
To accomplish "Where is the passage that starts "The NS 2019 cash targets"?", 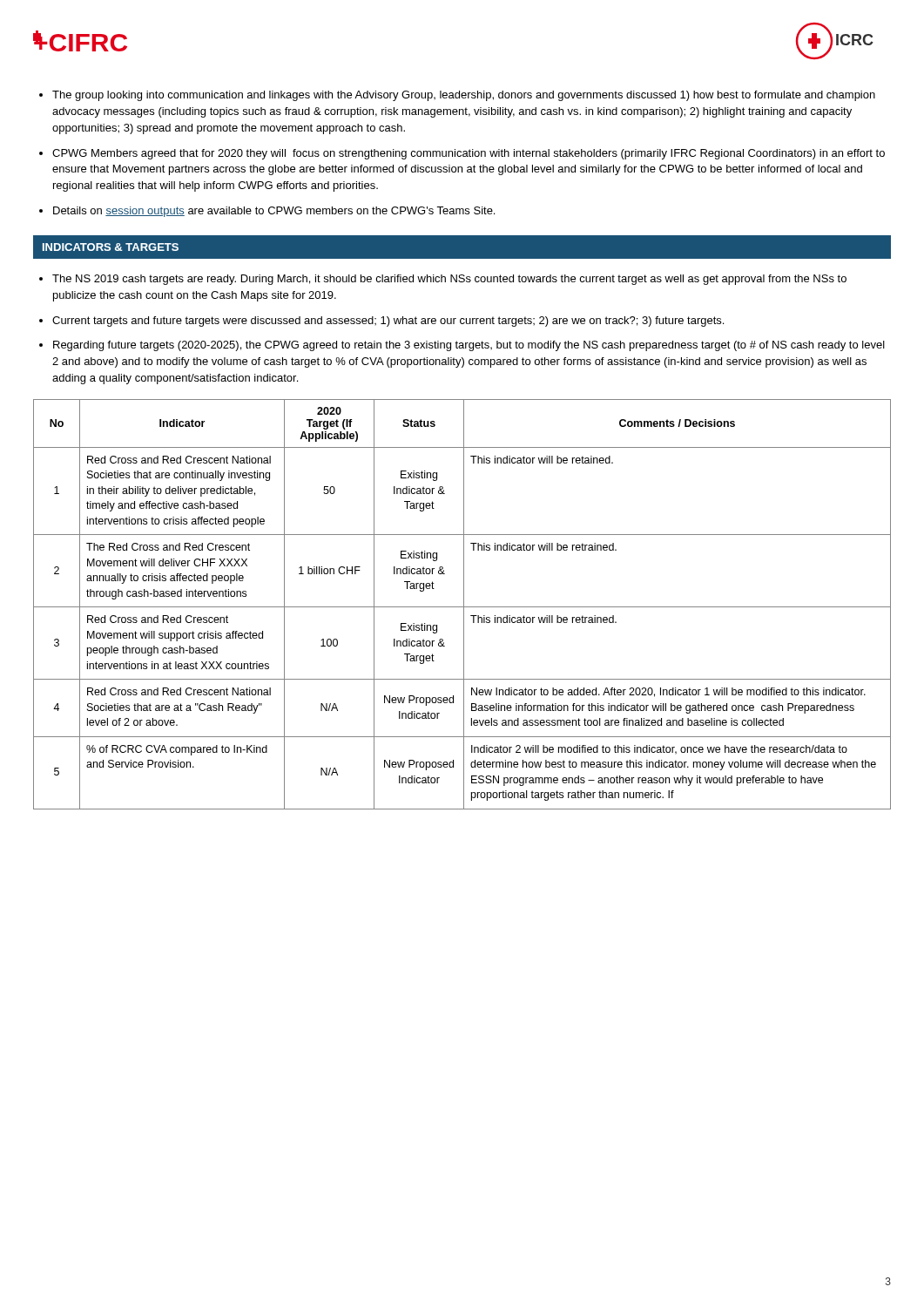I will pos(450,286).
